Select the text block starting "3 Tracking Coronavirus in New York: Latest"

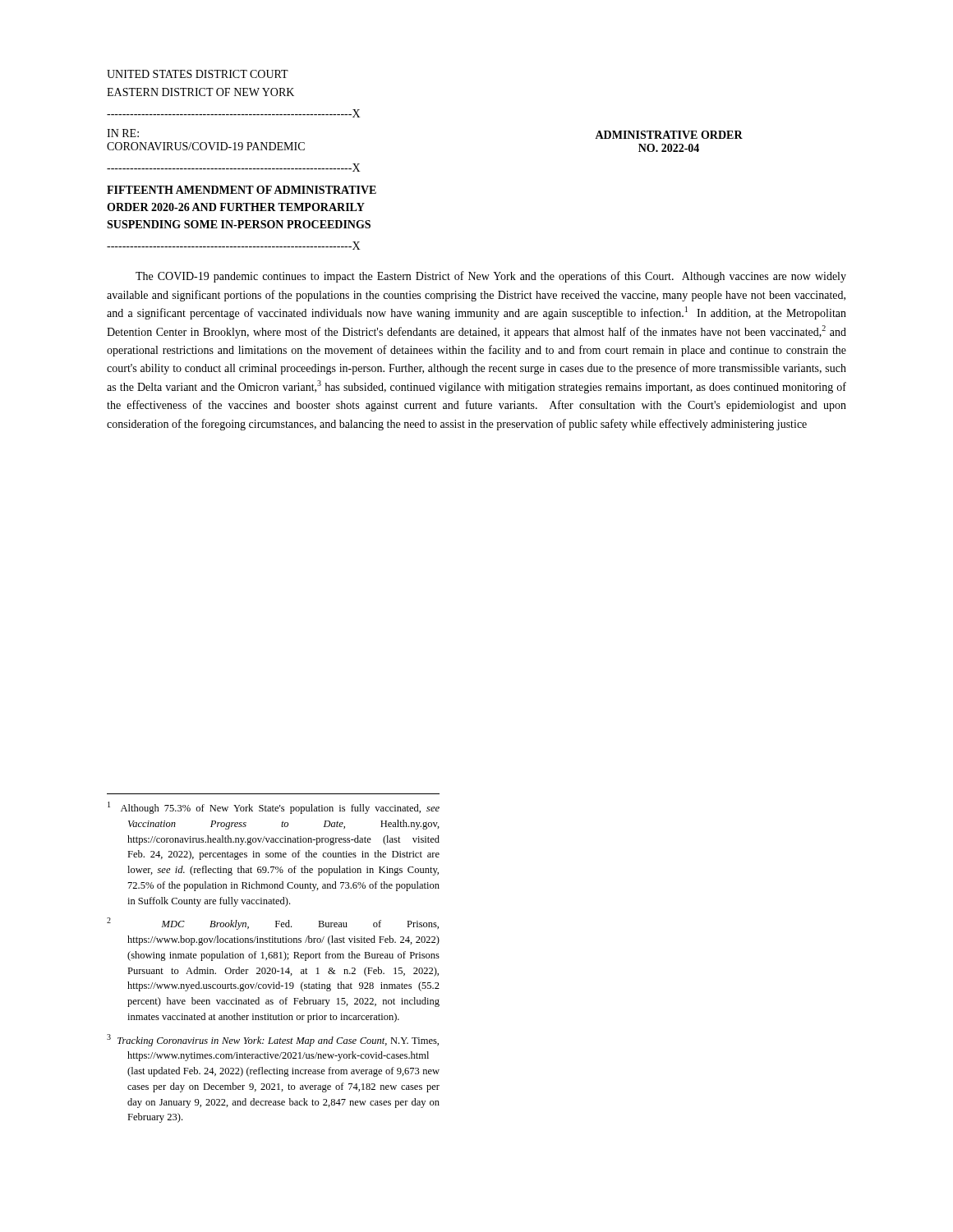[x=273, y=1078]
